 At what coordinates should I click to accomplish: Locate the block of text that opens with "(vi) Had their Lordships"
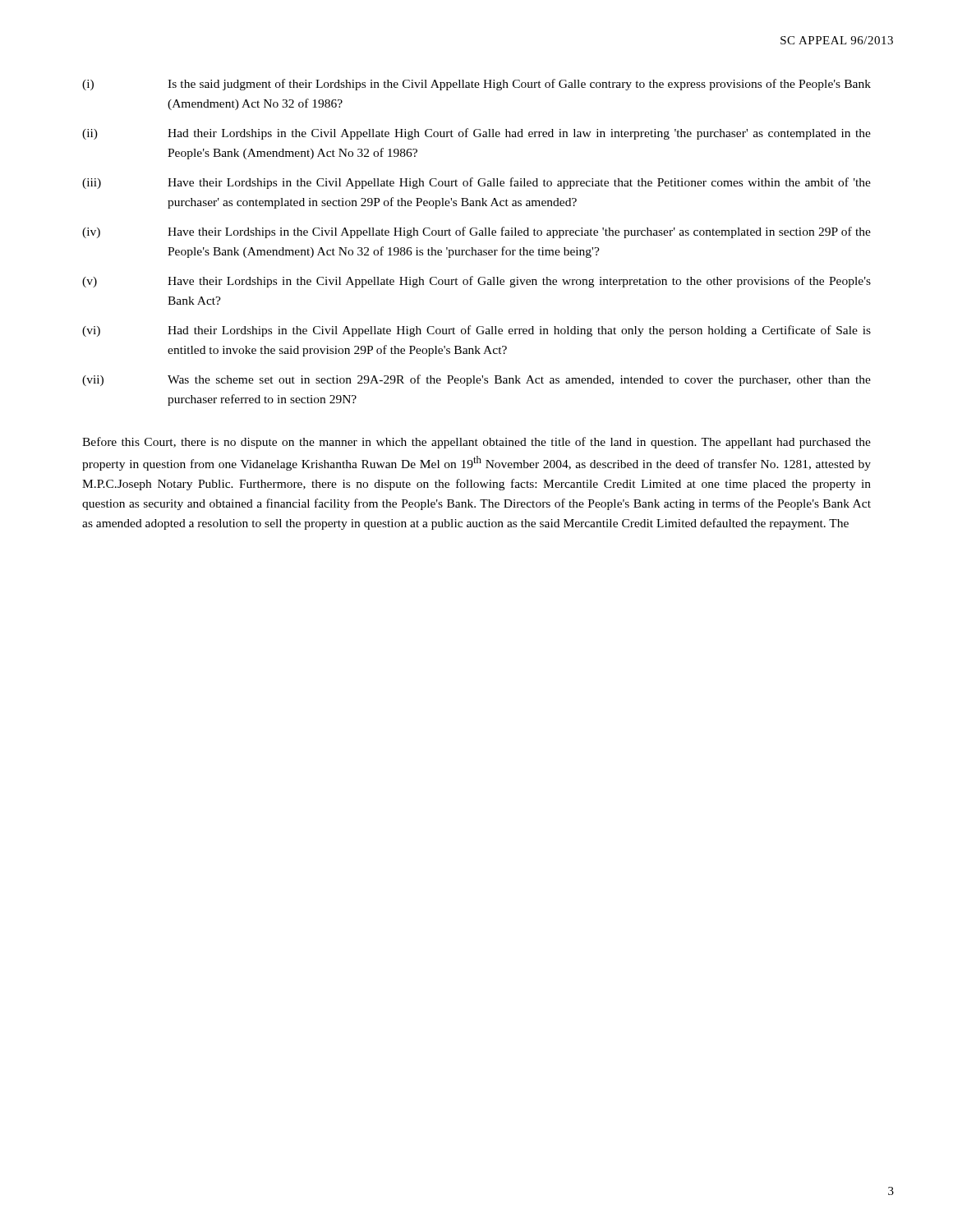476,340
